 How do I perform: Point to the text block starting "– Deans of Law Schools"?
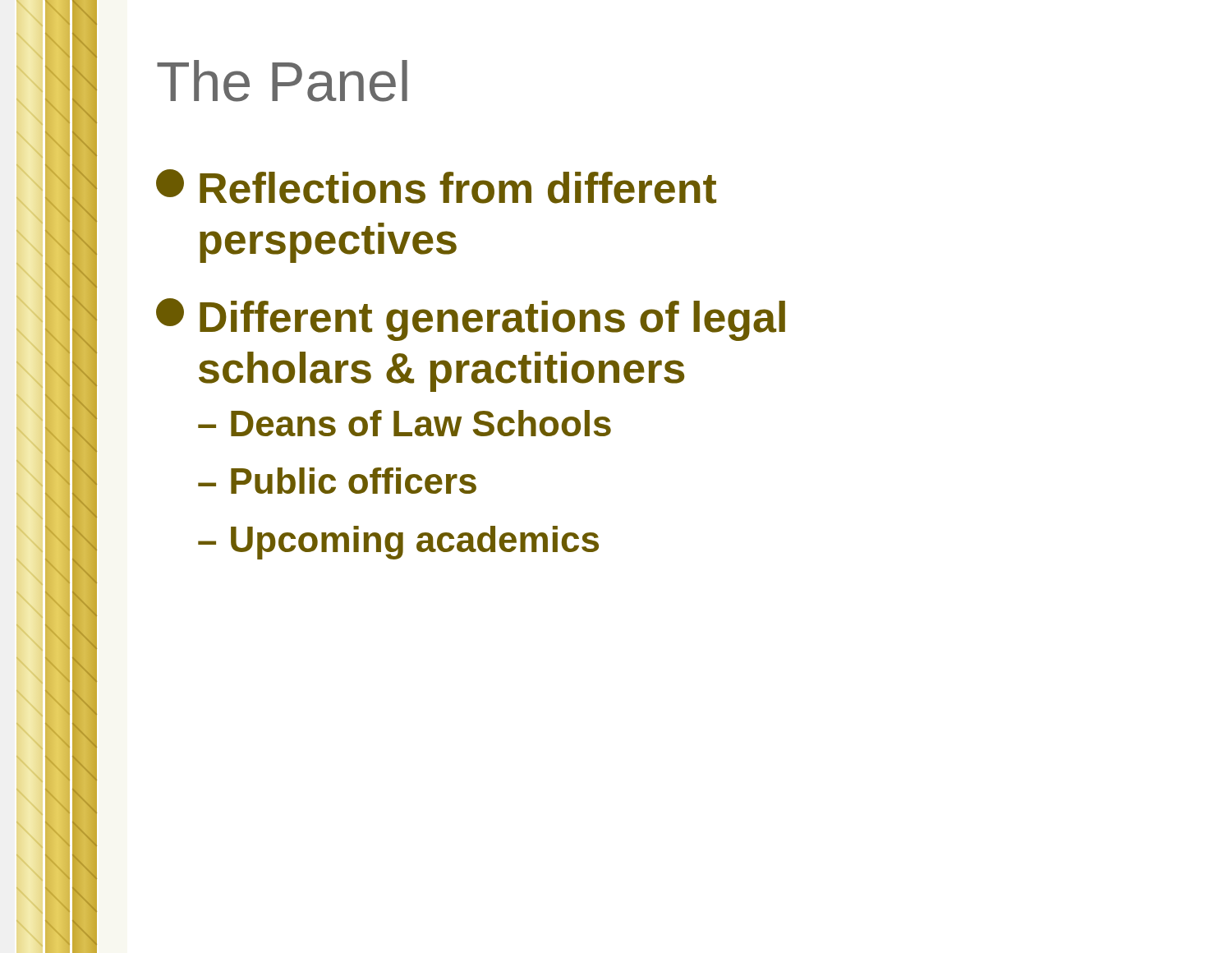(x=405, y=424)
